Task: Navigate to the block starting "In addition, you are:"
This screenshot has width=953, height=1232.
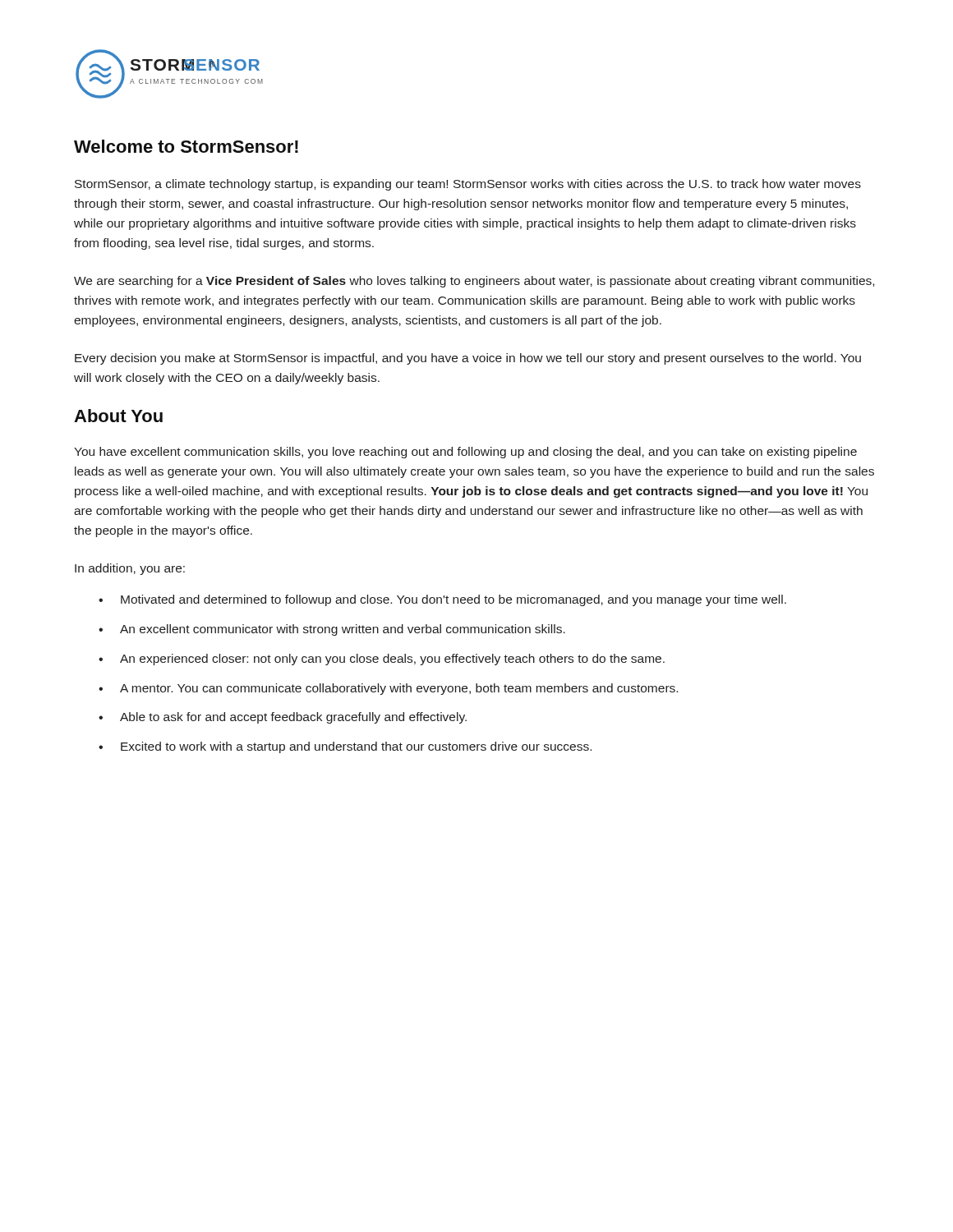Action: [x=130, y=568]
